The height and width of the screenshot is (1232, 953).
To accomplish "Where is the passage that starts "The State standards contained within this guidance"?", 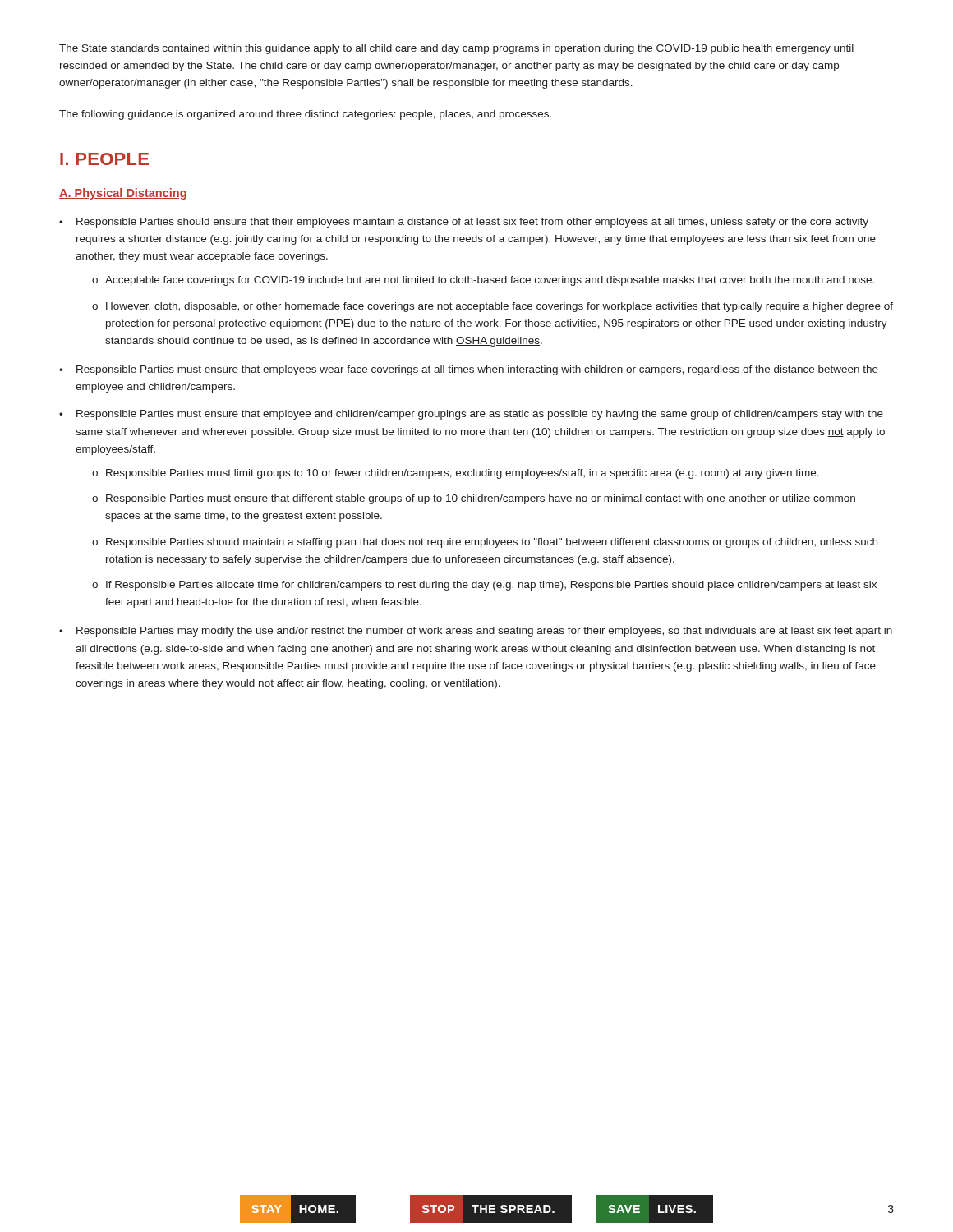I will click(x=457, y=65).
